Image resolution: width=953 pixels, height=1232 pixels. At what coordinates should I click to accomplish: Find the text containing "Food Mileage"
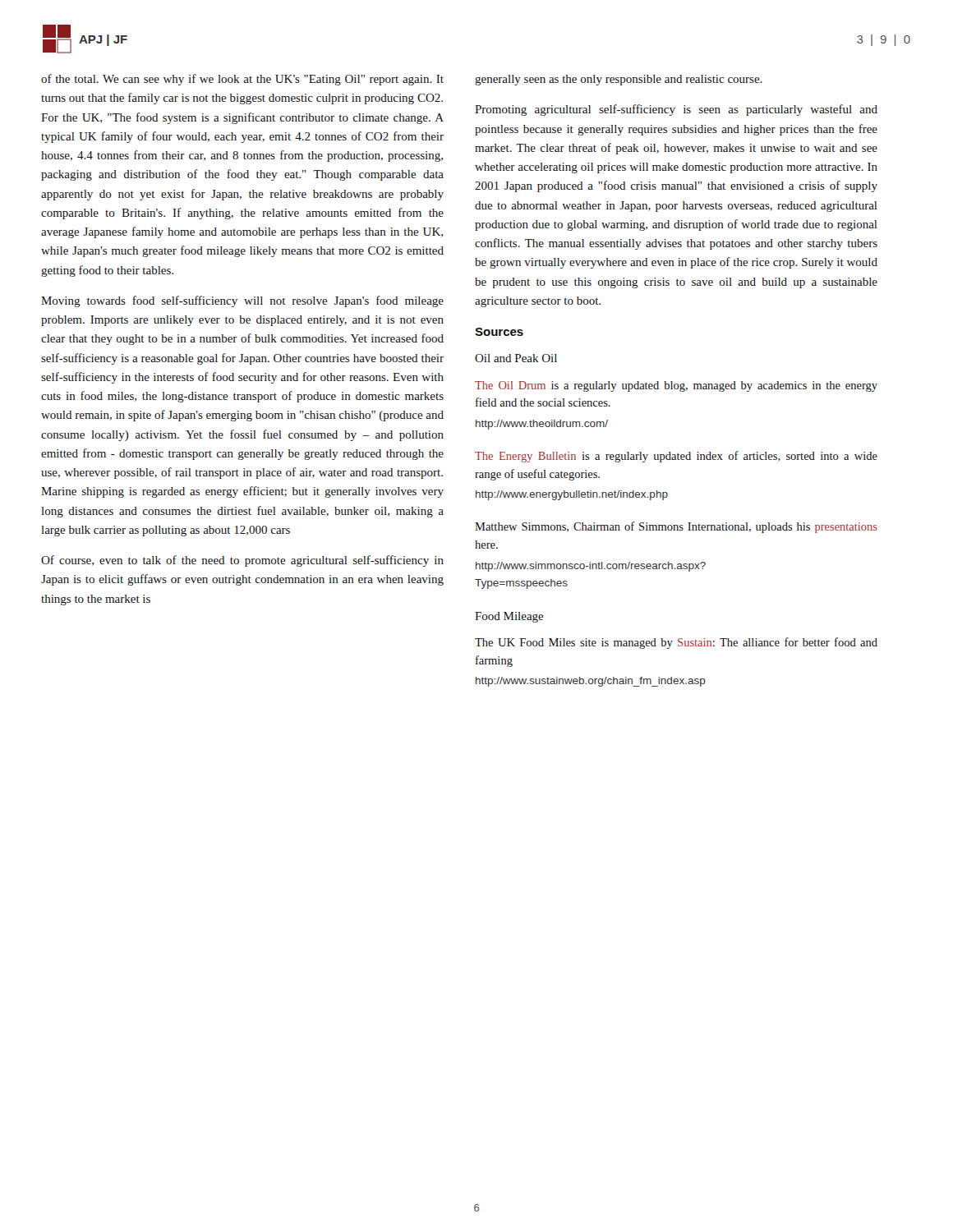click(x=509, y=617)
